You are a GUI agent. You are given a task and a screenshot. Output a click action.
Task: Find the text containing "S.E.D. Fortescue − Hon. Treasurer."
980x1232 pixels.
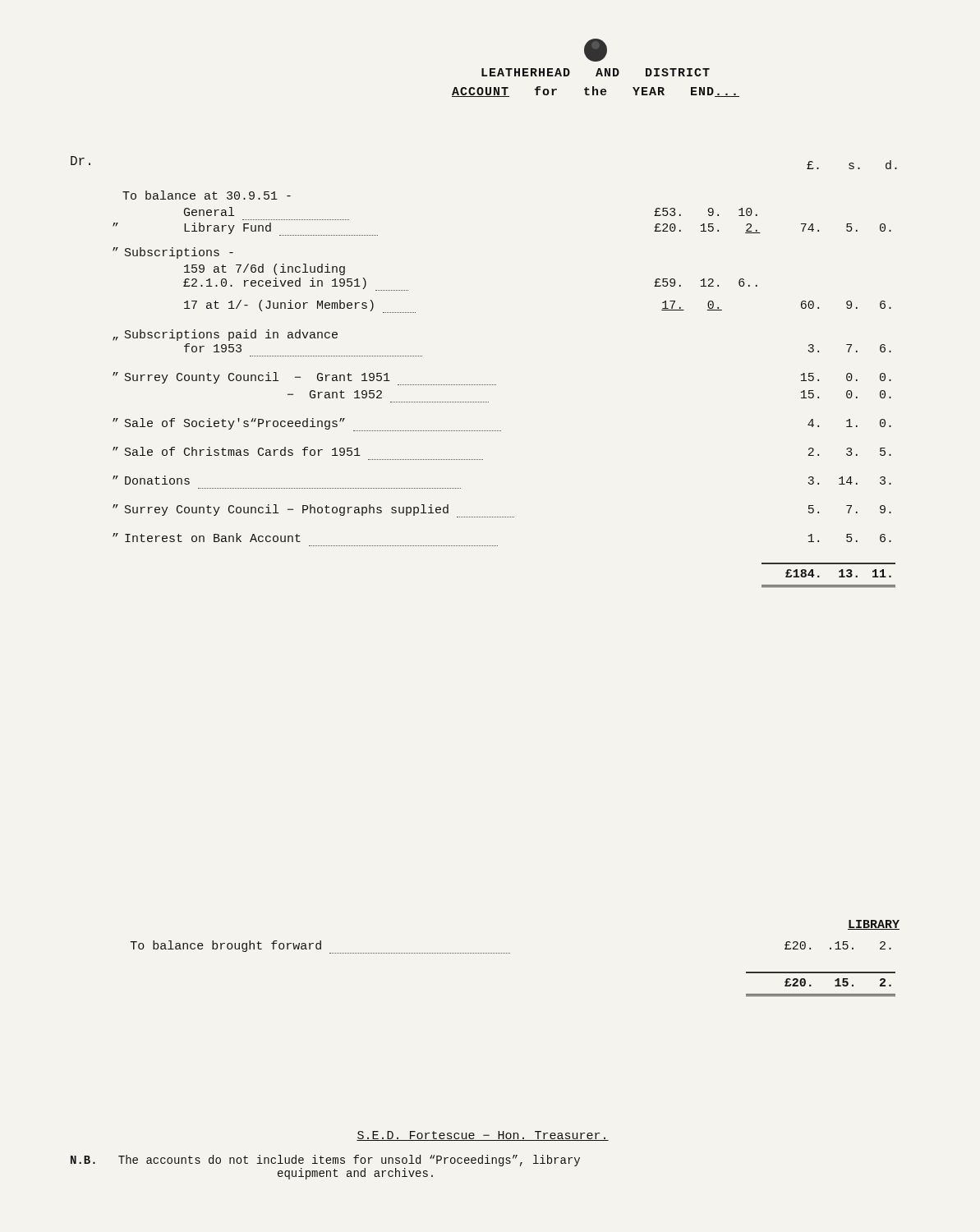483,1136
